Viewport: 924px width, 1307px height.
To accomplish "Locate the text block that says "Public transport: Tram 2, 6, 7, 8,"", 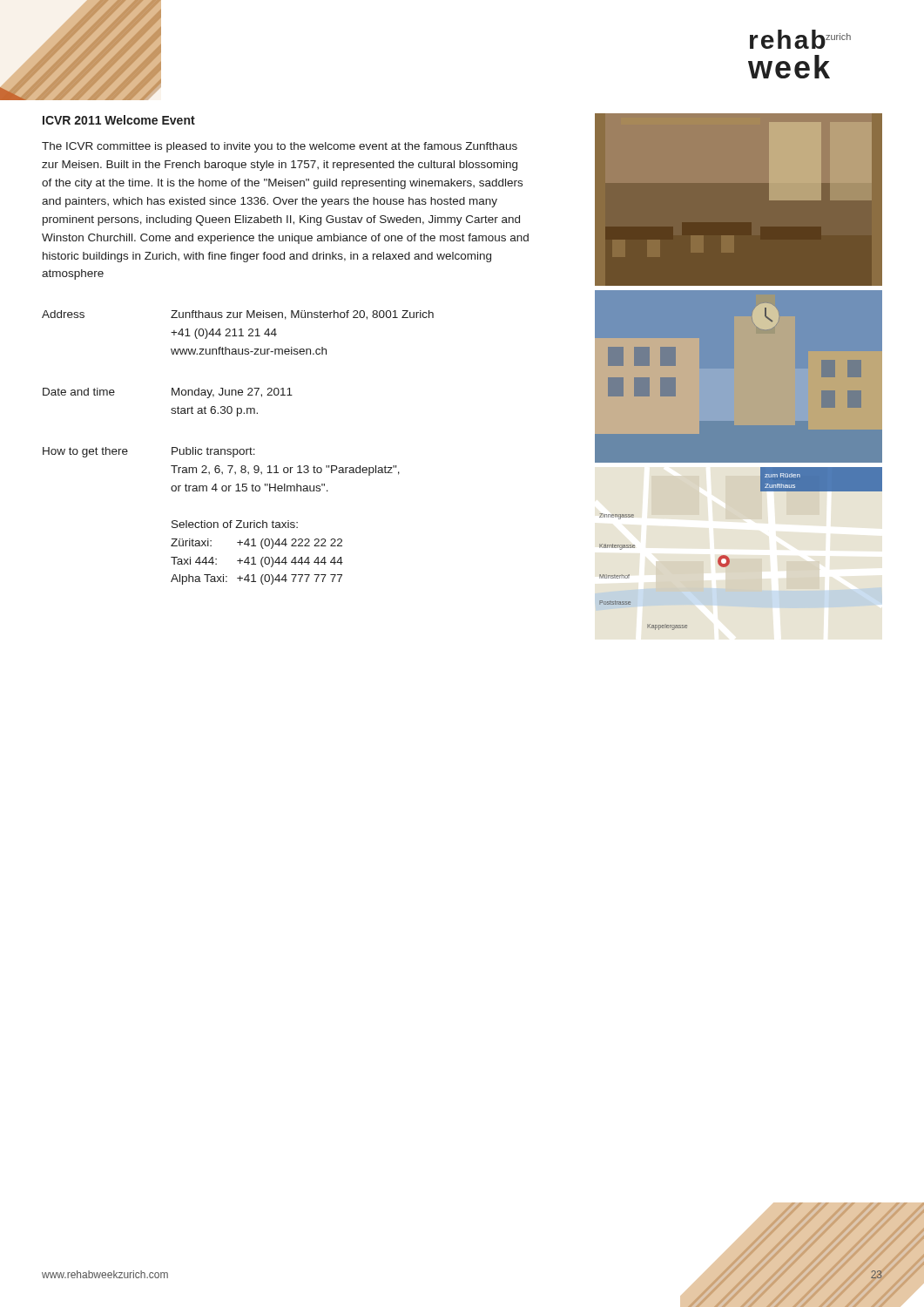I will click(285, 516).
